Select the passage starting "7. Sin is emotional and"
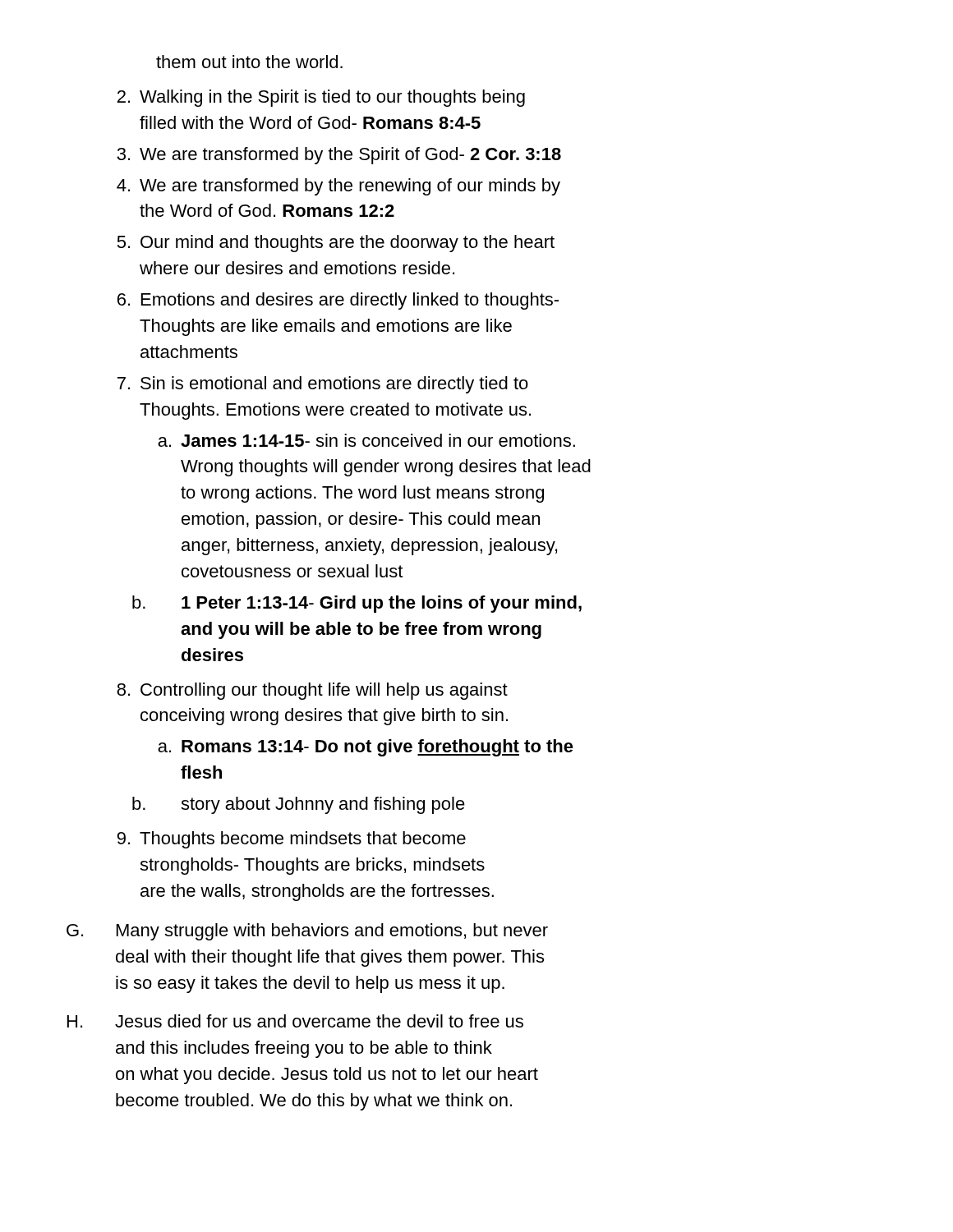The width and height of the screenshot is (953, 1232). coord(299,396)
